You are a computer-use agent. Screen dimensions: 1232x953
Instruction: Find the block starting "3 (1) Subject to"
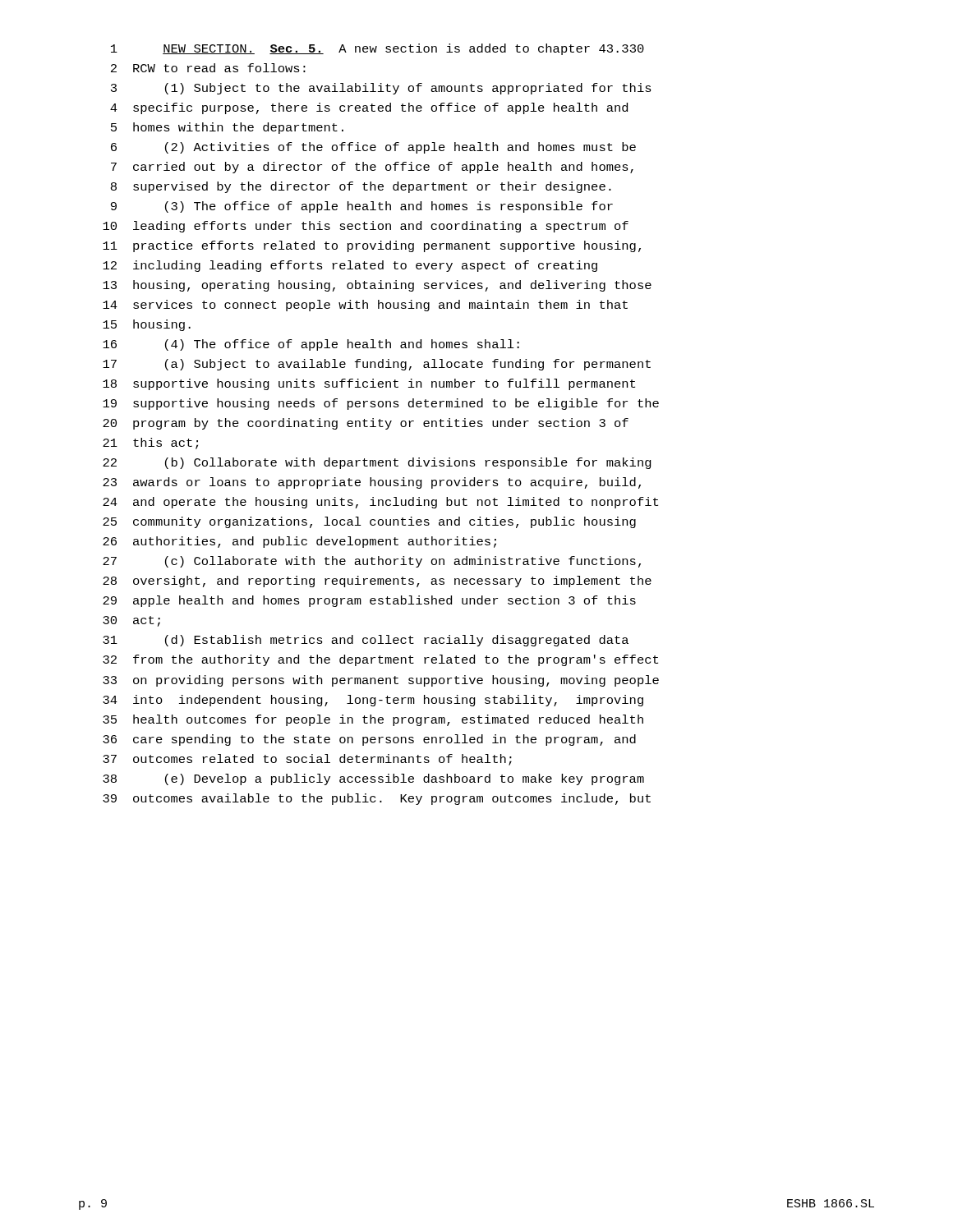[476, 108]
